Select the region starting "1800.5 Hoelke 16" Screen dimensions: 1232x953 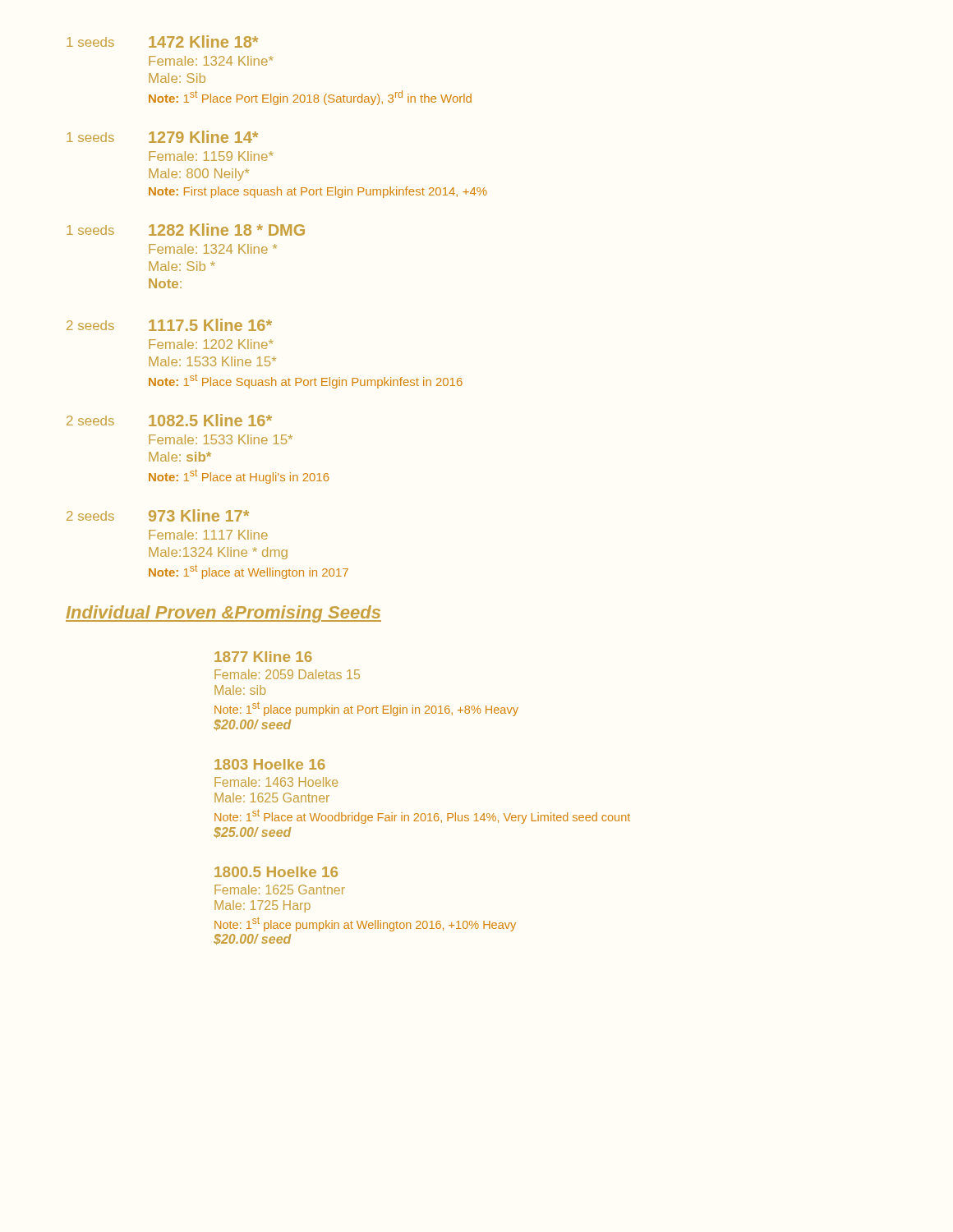pos(276,872)
